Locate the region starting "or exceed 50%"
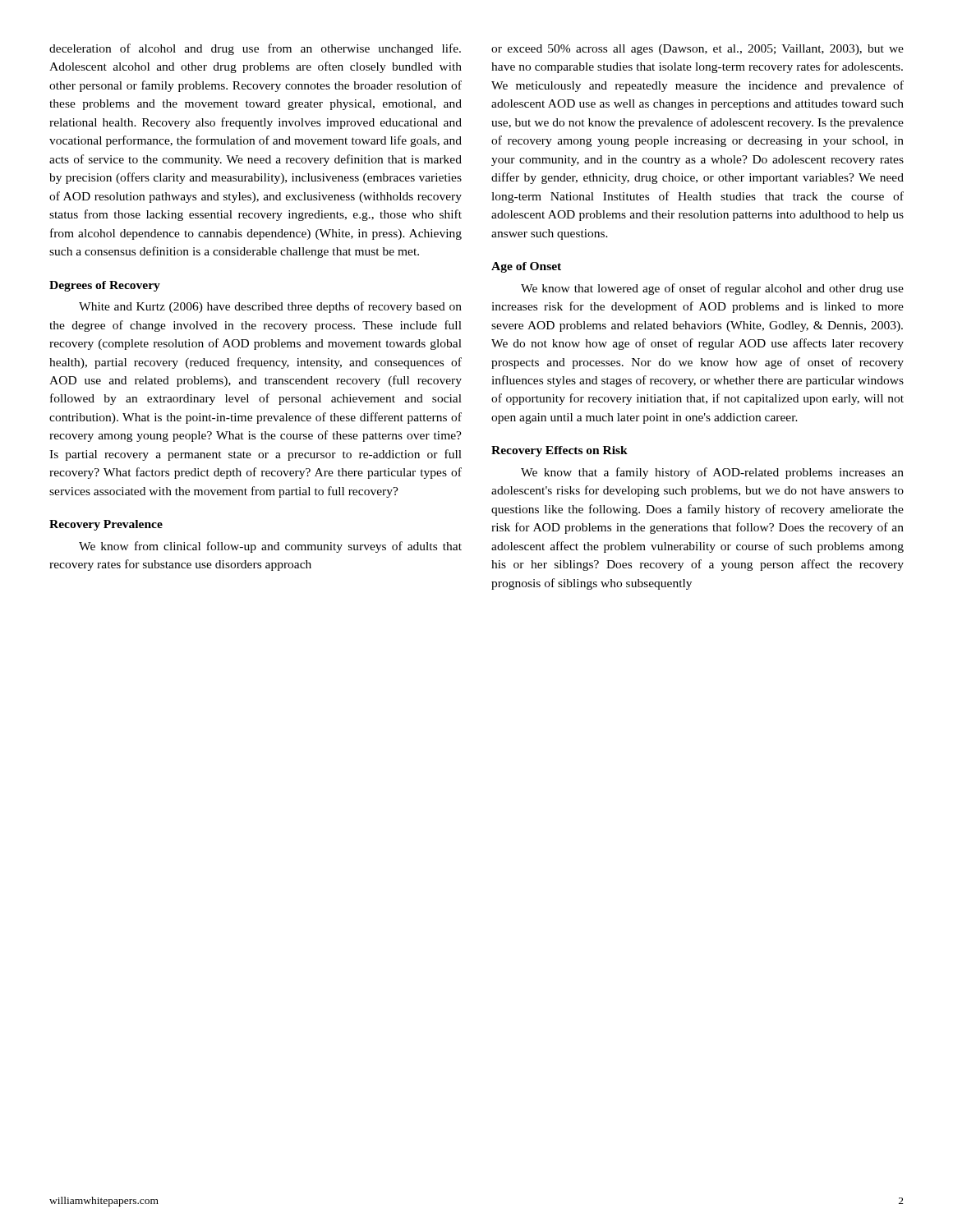The image size is (953, 1232). 698,141
